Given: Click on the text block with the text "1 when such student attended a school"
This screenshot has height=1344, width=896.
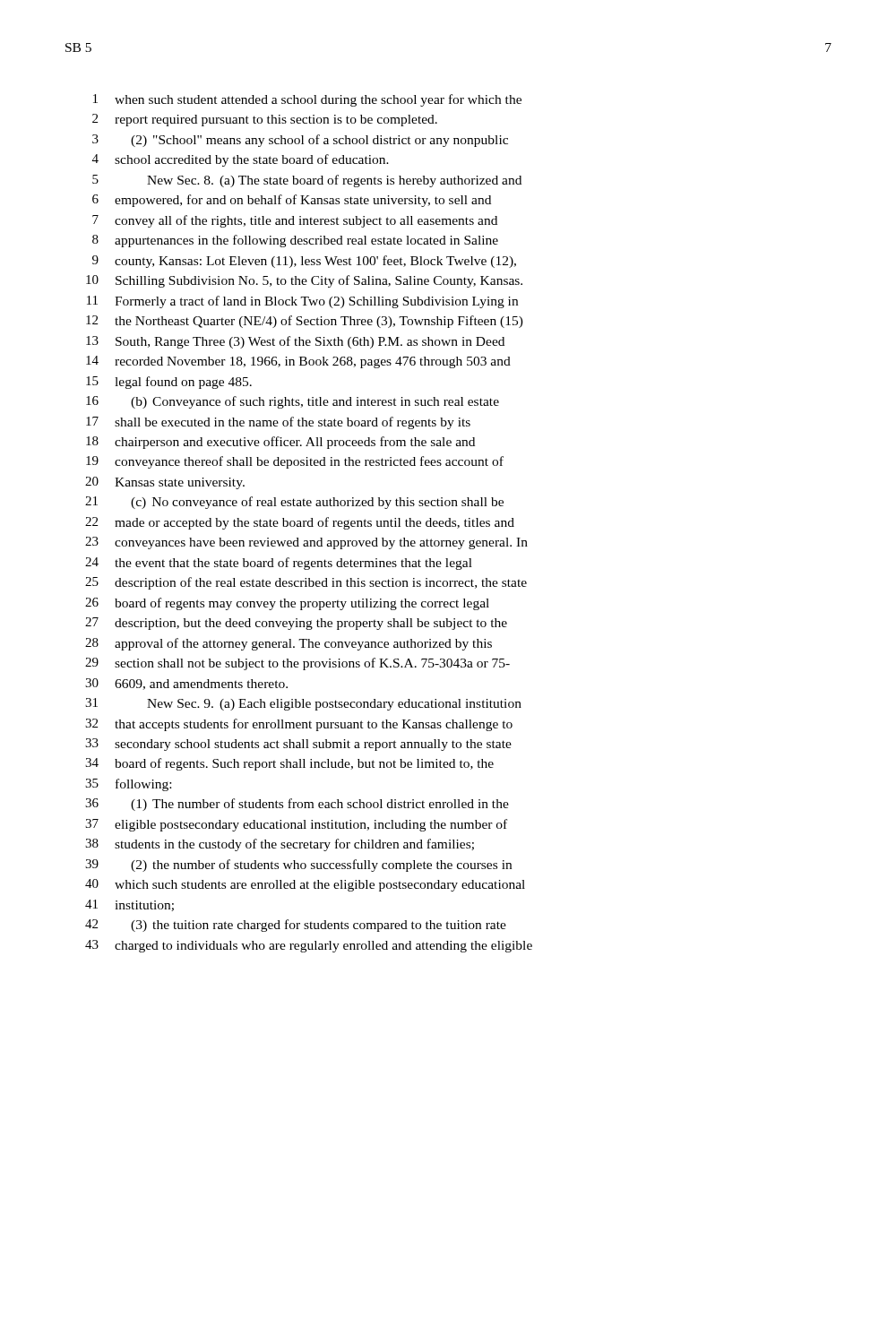Looking at the screenshot, I should tap(448, 522).
